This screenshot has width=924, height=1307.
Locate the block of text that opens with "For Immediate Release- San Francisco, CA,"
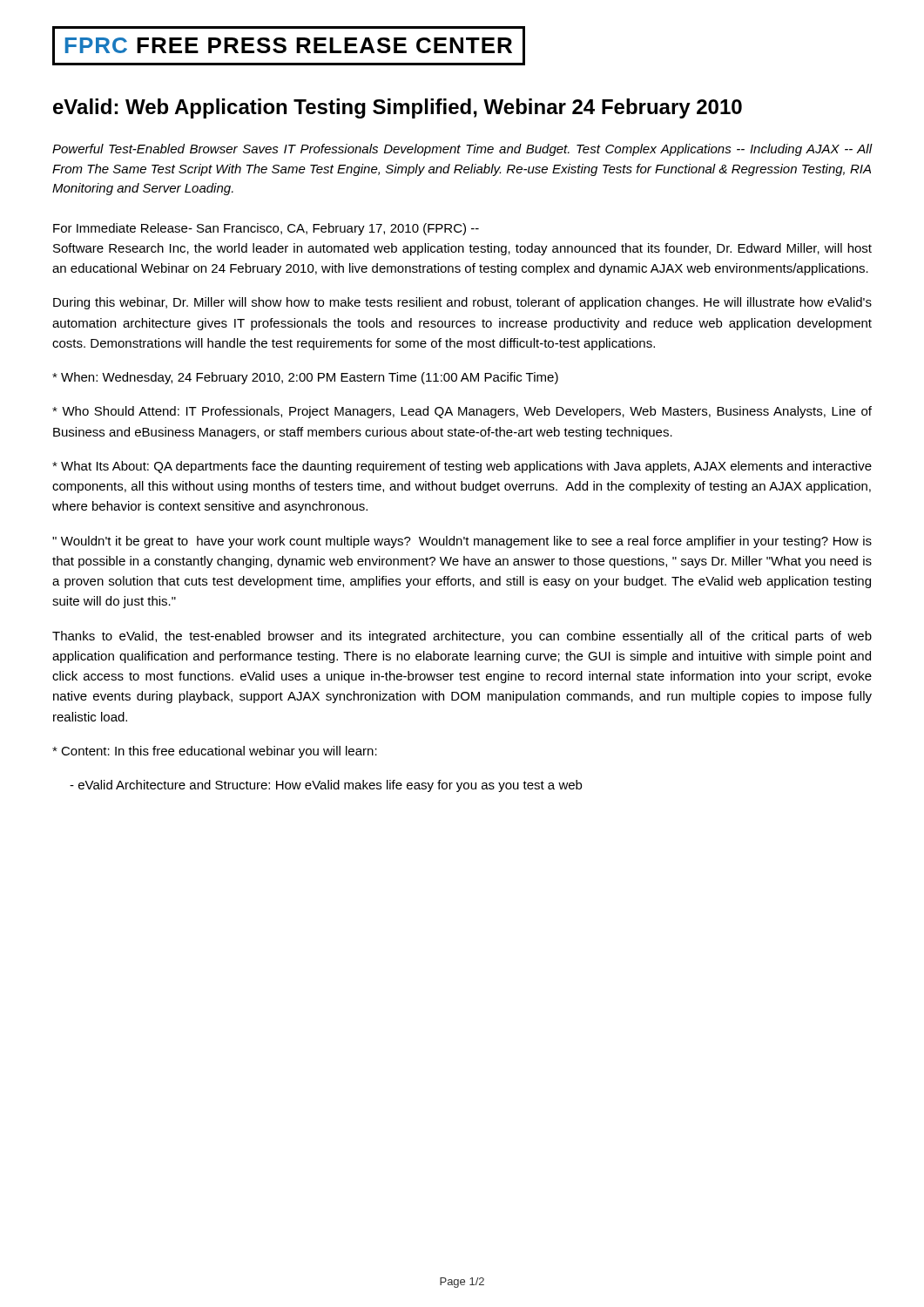[x=462, y=248]
